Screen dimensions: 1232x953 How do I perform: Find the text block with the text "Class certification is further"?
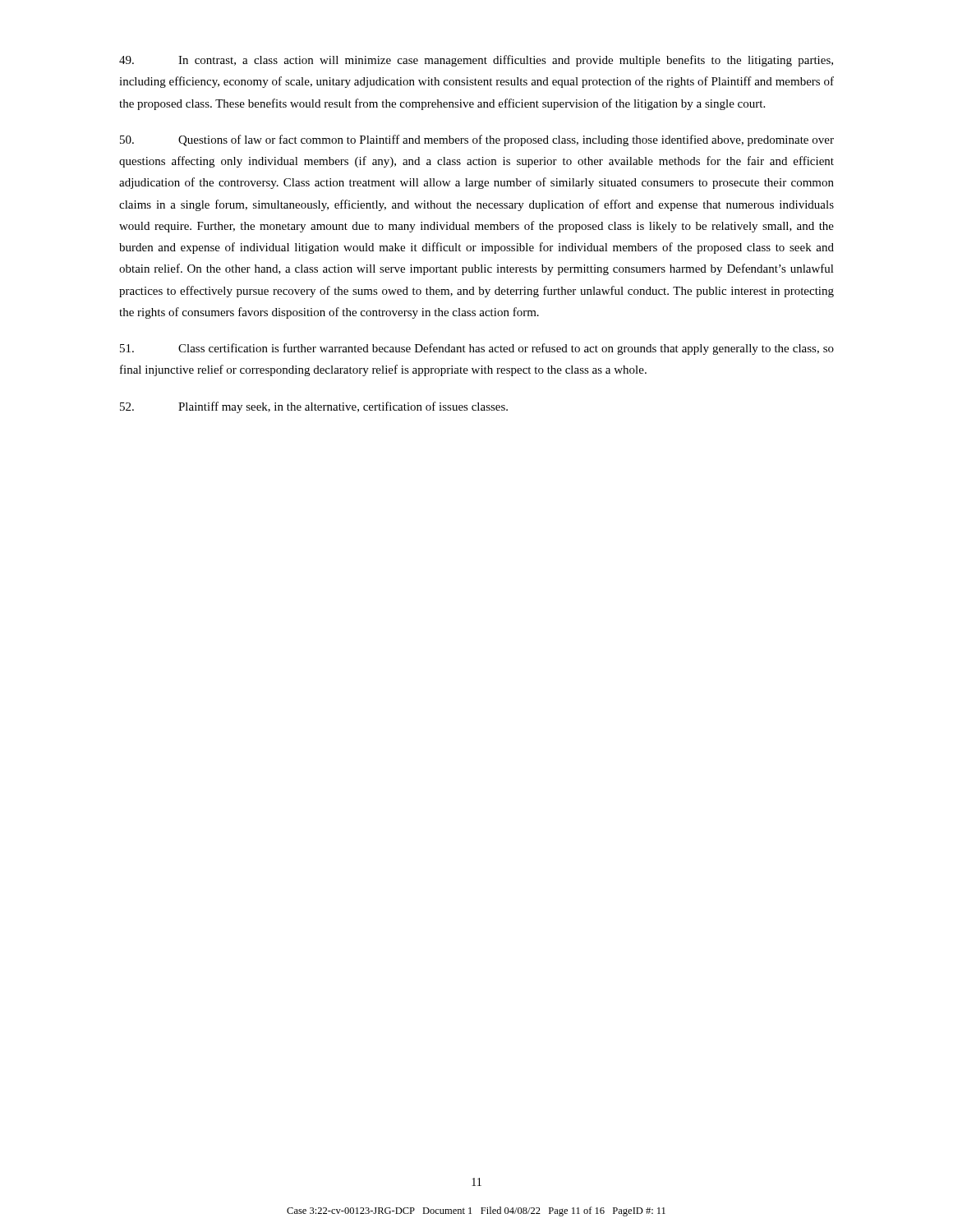pos(476,359)
